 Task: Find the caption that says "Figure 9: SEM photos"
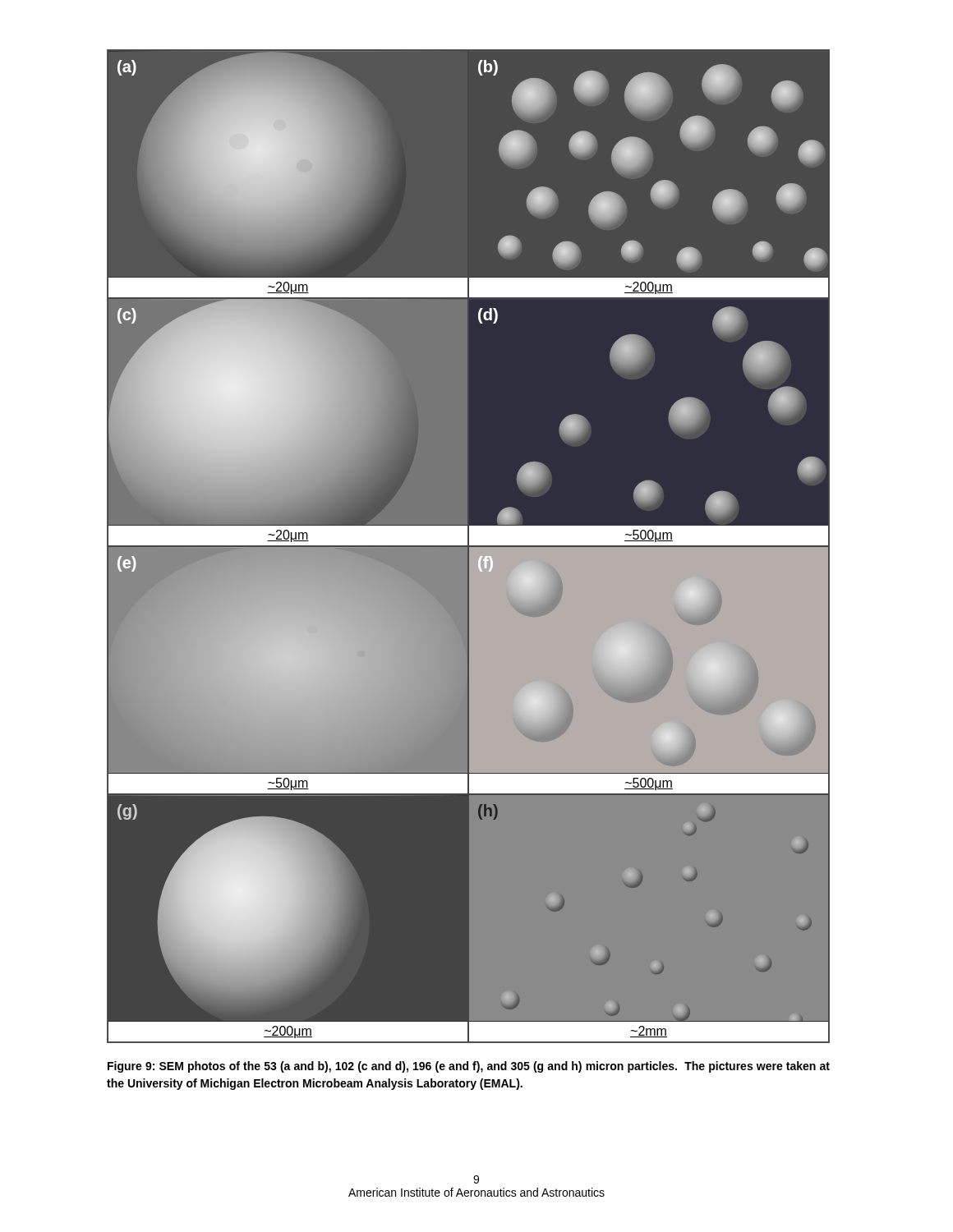[468, 1075]
